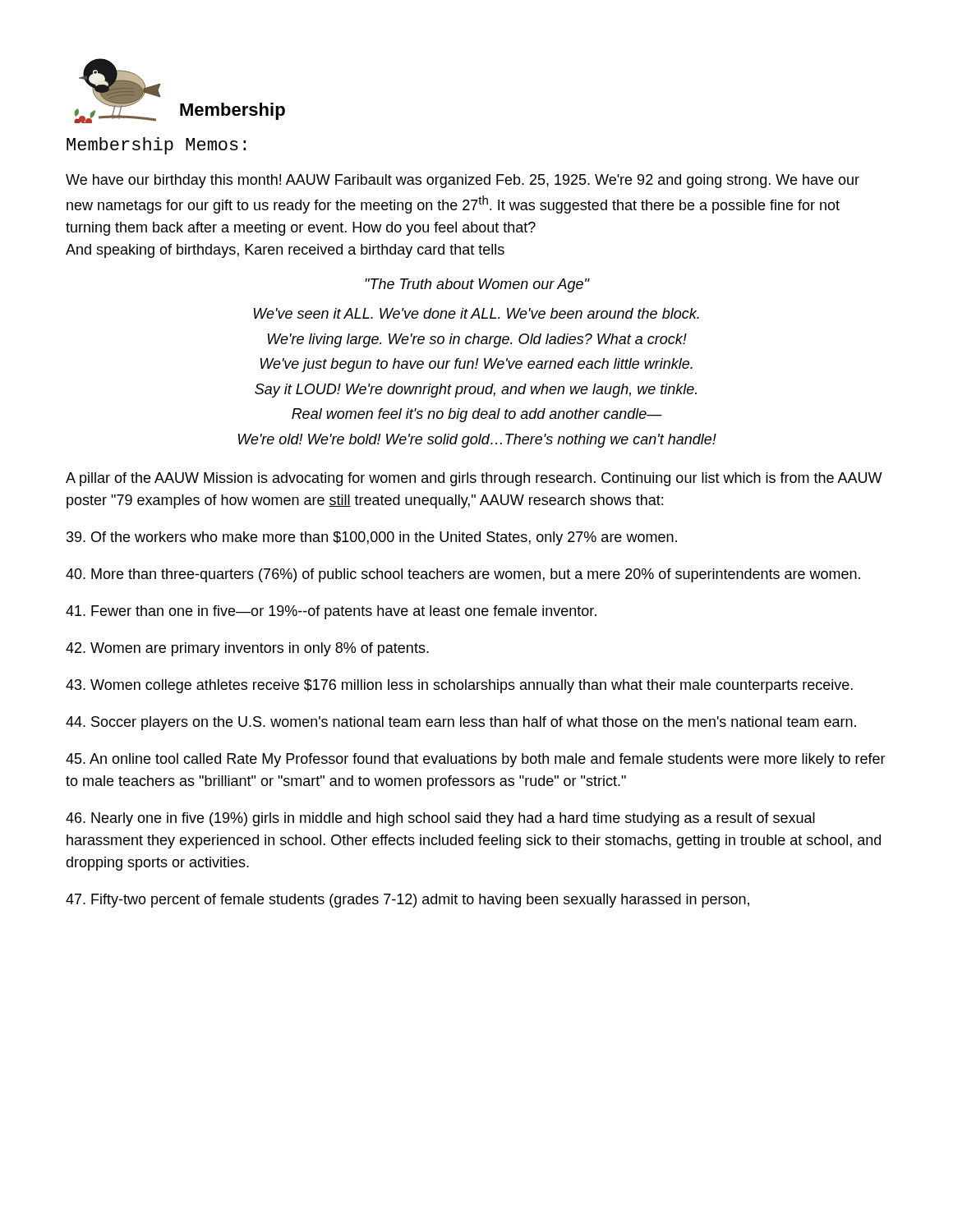The width and height of the screenshot is (953, 1232).
Task: Find "Membership Memos:" on this page
Action: tap(158, 146)
